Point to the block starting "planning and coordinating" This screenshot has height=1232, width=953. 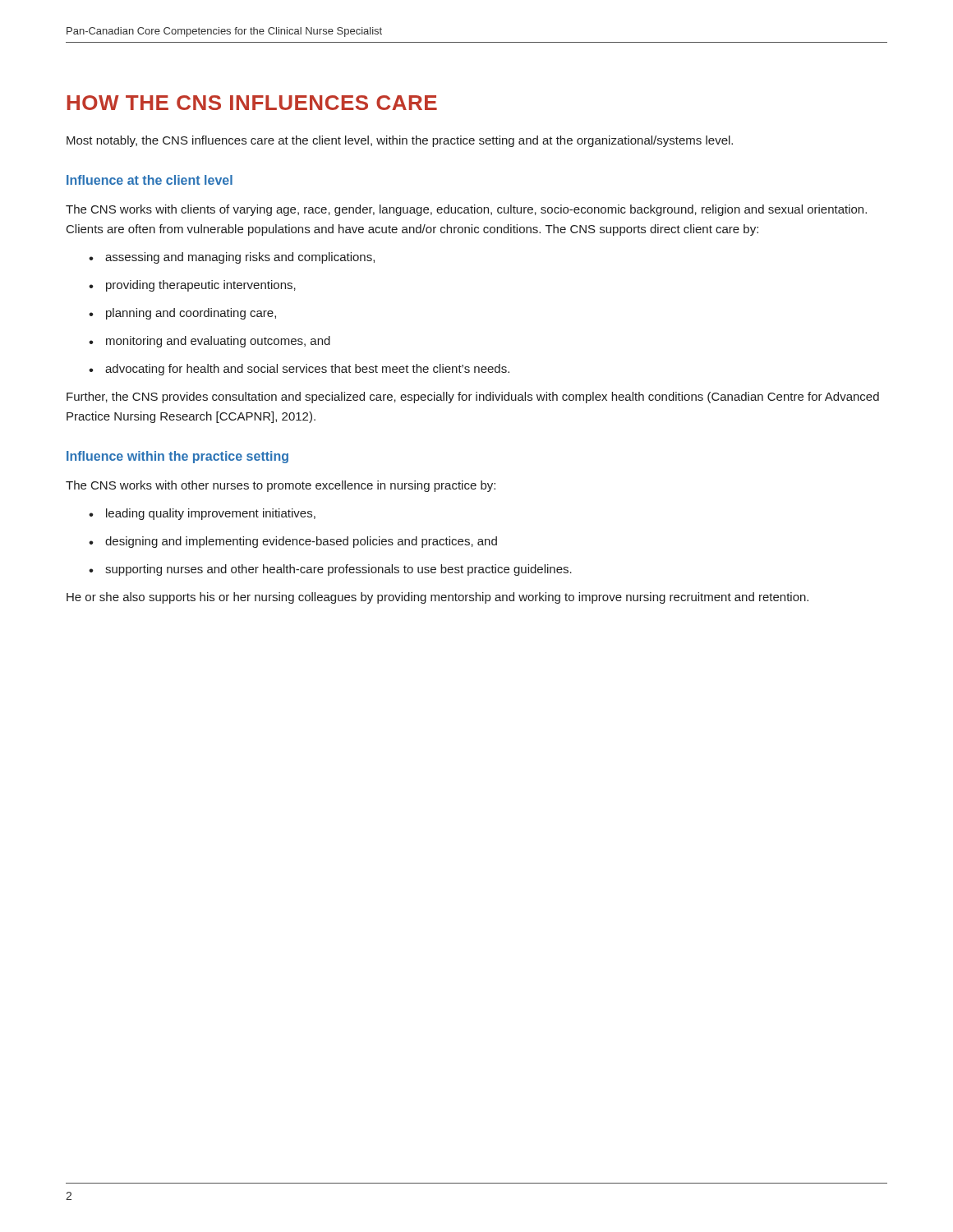pos(191,312)
